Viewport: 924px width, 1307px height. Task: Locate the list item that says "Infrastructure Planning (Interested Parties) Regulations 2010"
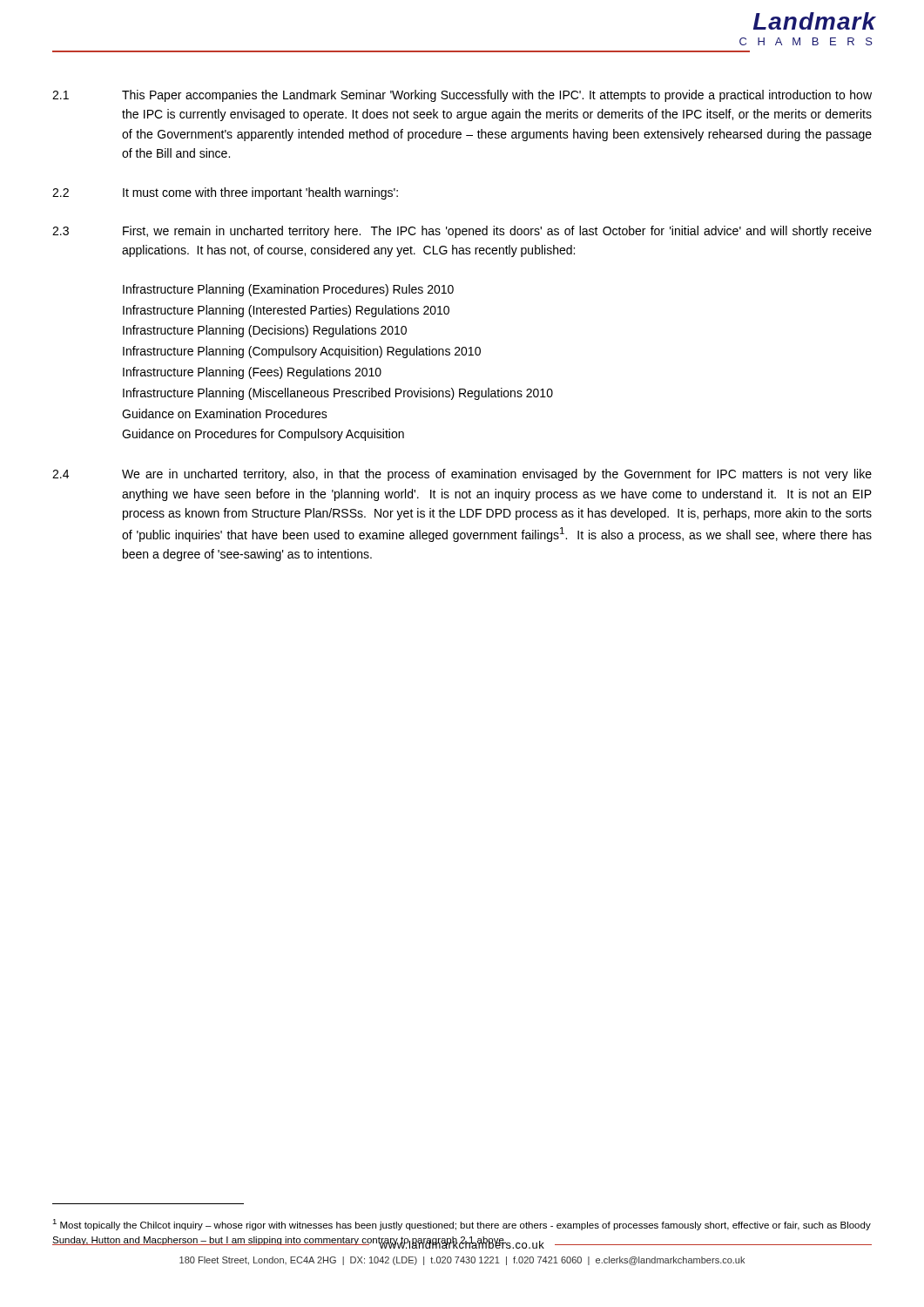coord(286,310)
